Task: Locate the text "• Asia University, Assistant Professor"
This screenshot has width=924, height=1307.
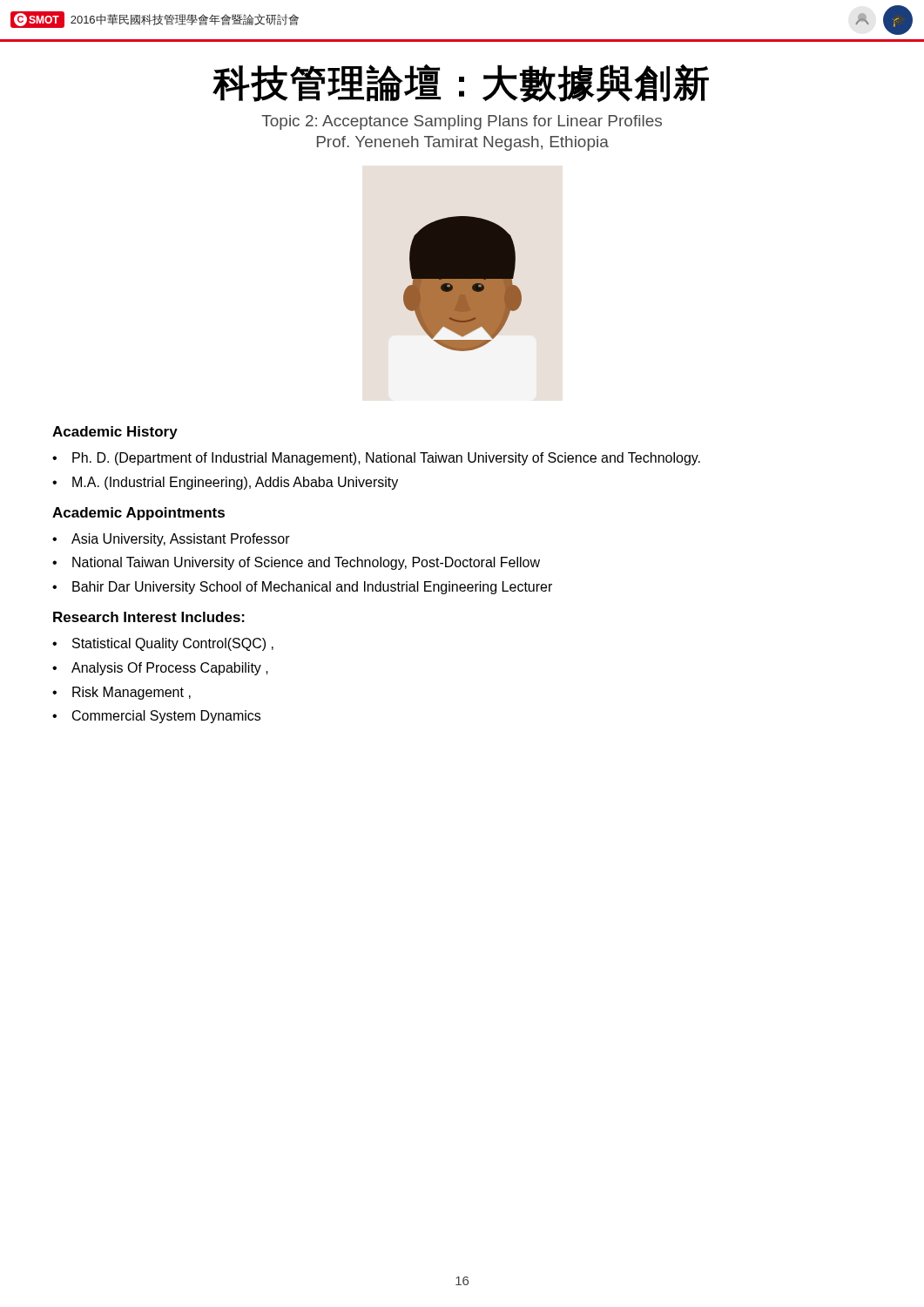Action: [x=171, y=539]
